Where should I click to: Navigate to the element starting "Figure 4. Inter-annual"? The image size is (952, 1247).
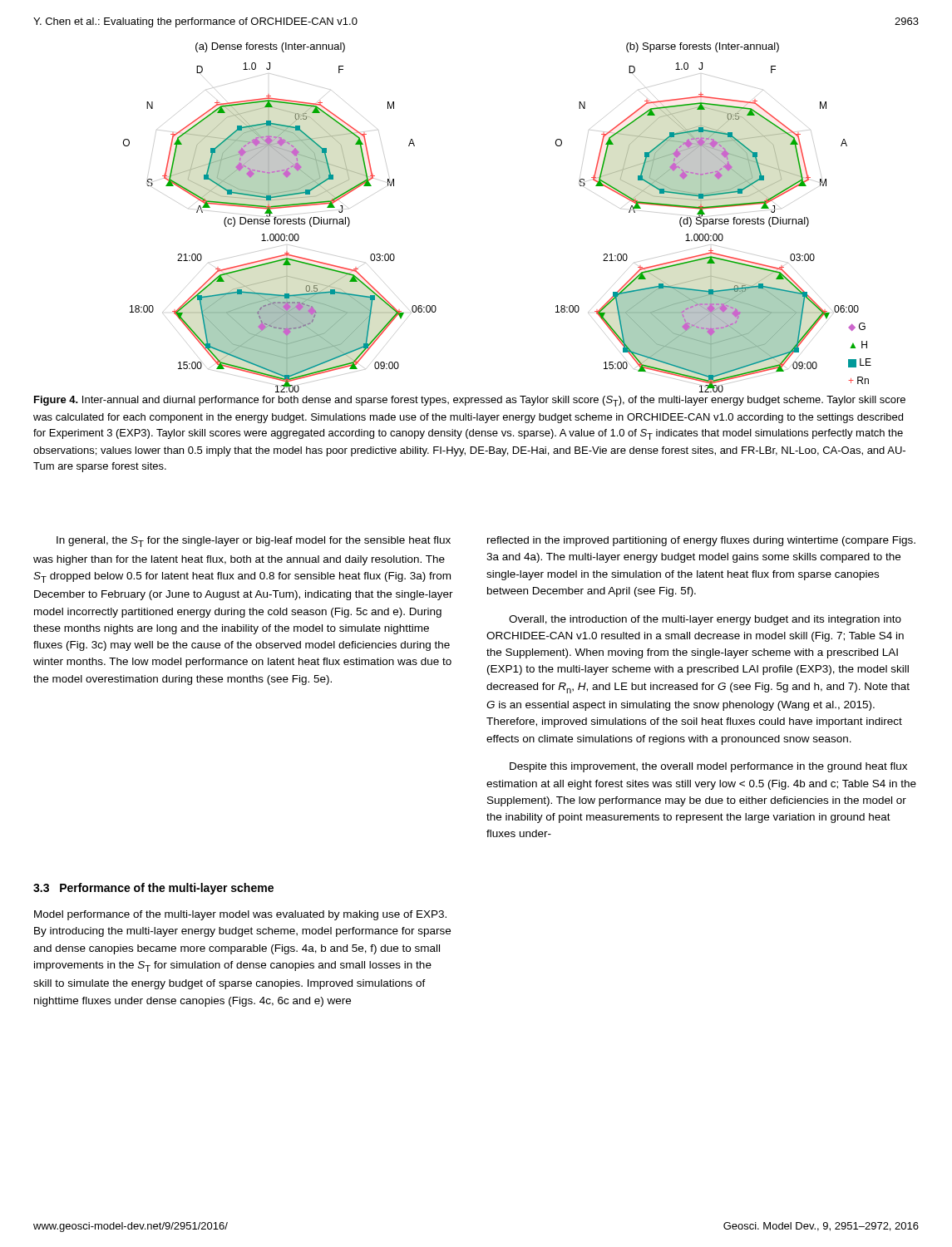pos(470,433)
